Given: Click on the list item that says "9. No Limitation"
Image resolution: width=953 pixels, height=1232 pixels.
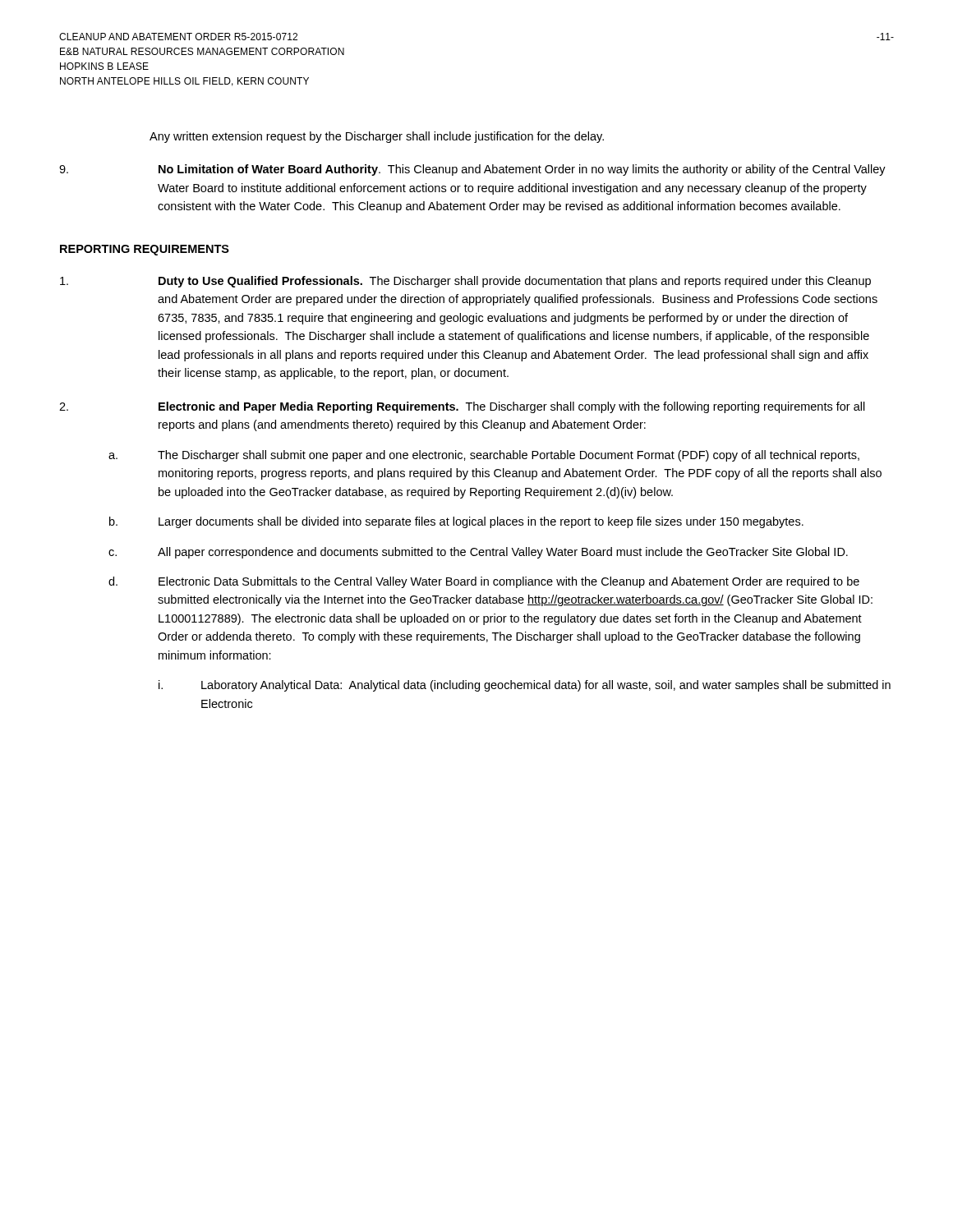Looking at the screenshot, I should click(x=476, y=188).
